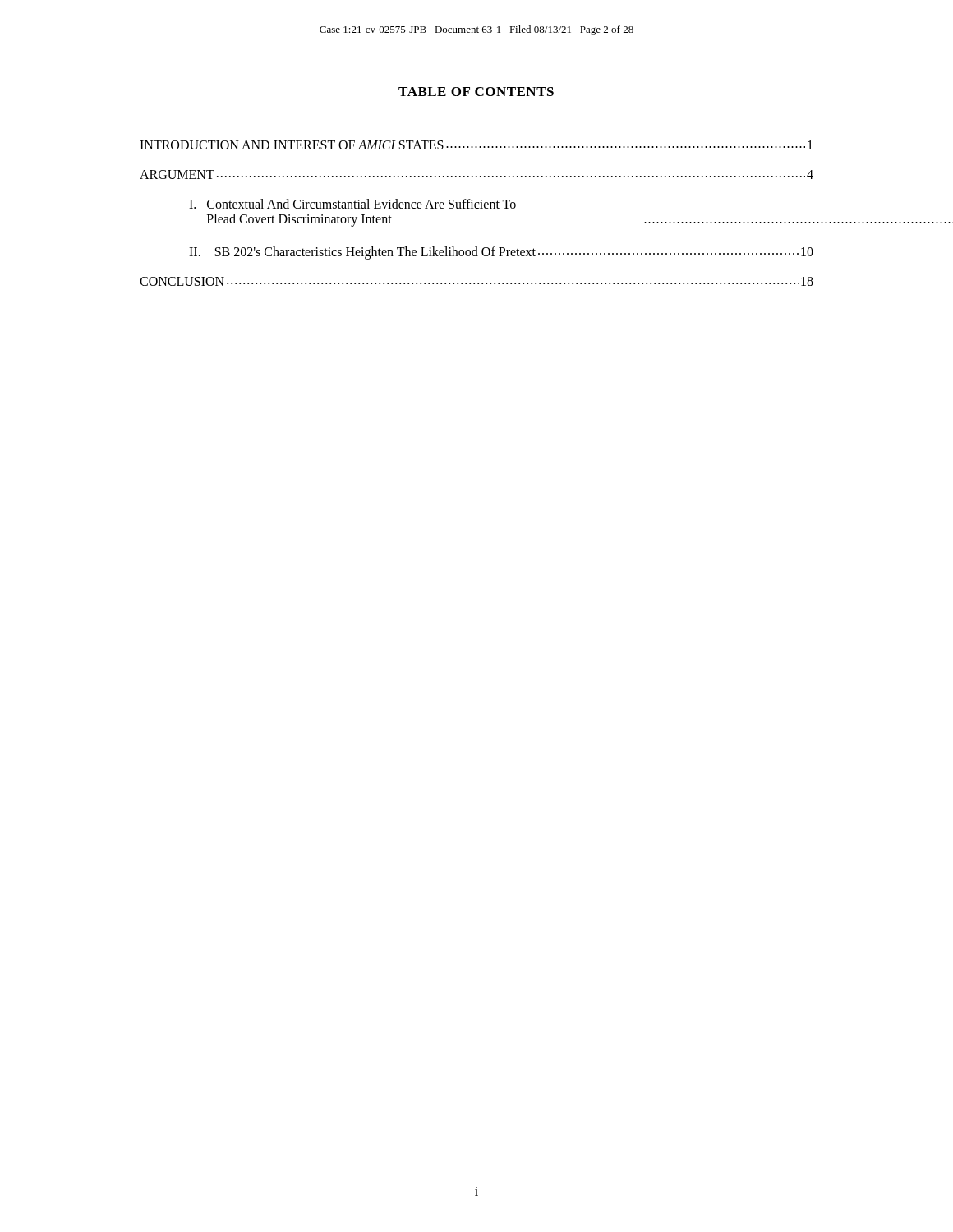Locate the element starting "I. Contextual And Circumstantial Evidence Are"
The image size is (953, 1232).
coord(476,212)
